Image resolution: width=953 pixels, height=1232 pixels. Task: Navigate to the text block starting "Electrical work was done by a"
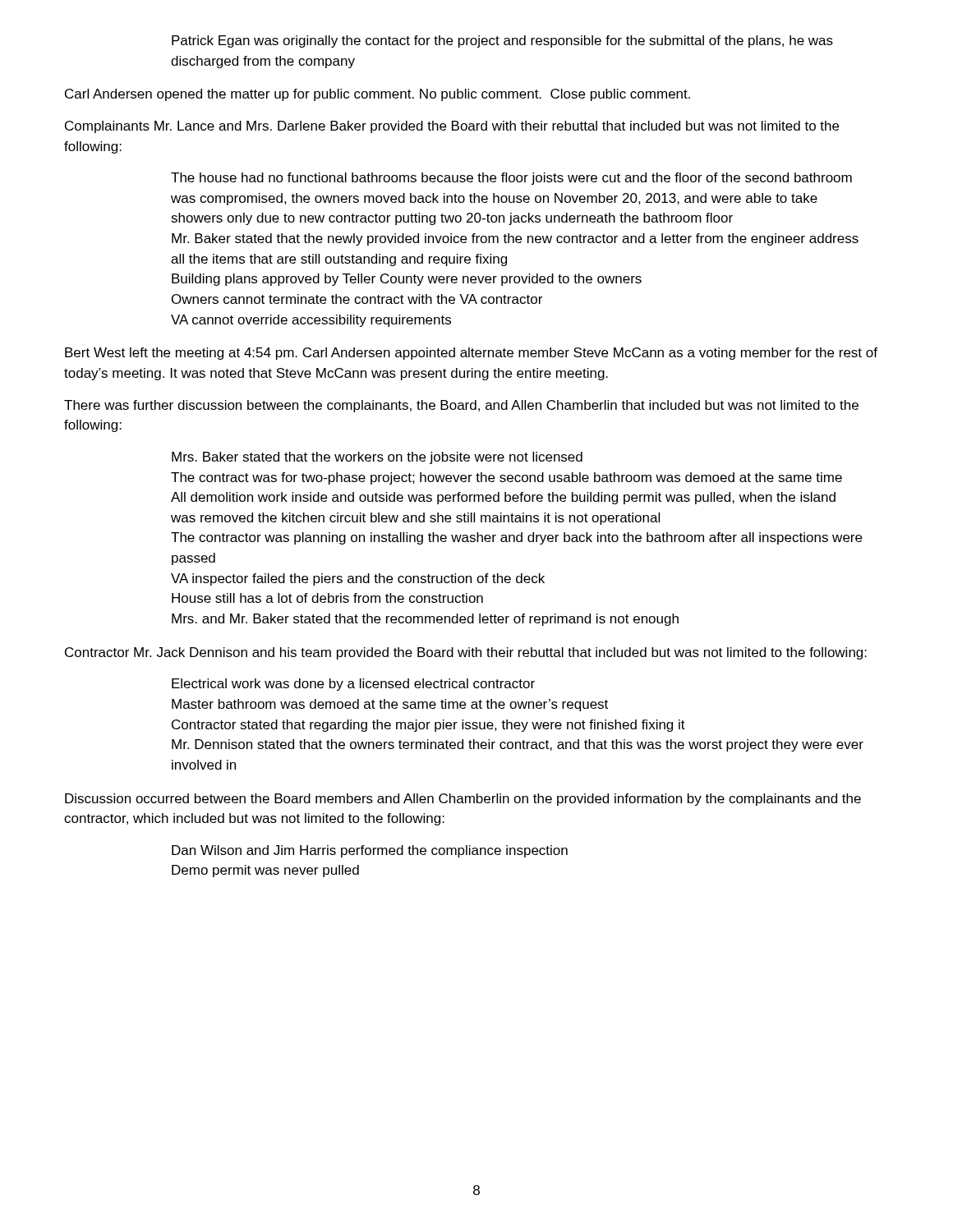tap(353, 684)
